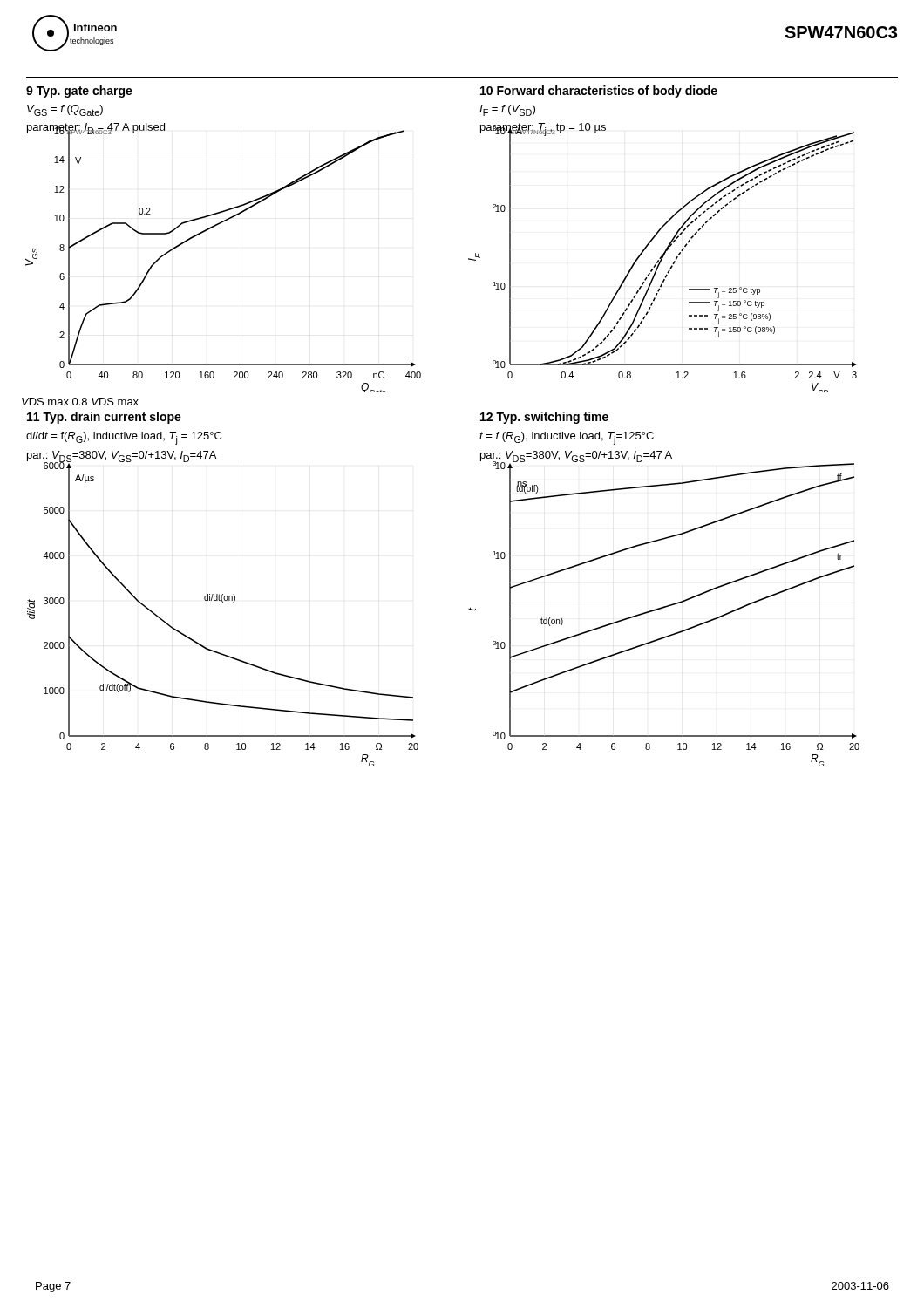Navigate to the region starting "10 Forward characteristics of"
This screenshot has width=924, height=1308.
coord(598,91)
